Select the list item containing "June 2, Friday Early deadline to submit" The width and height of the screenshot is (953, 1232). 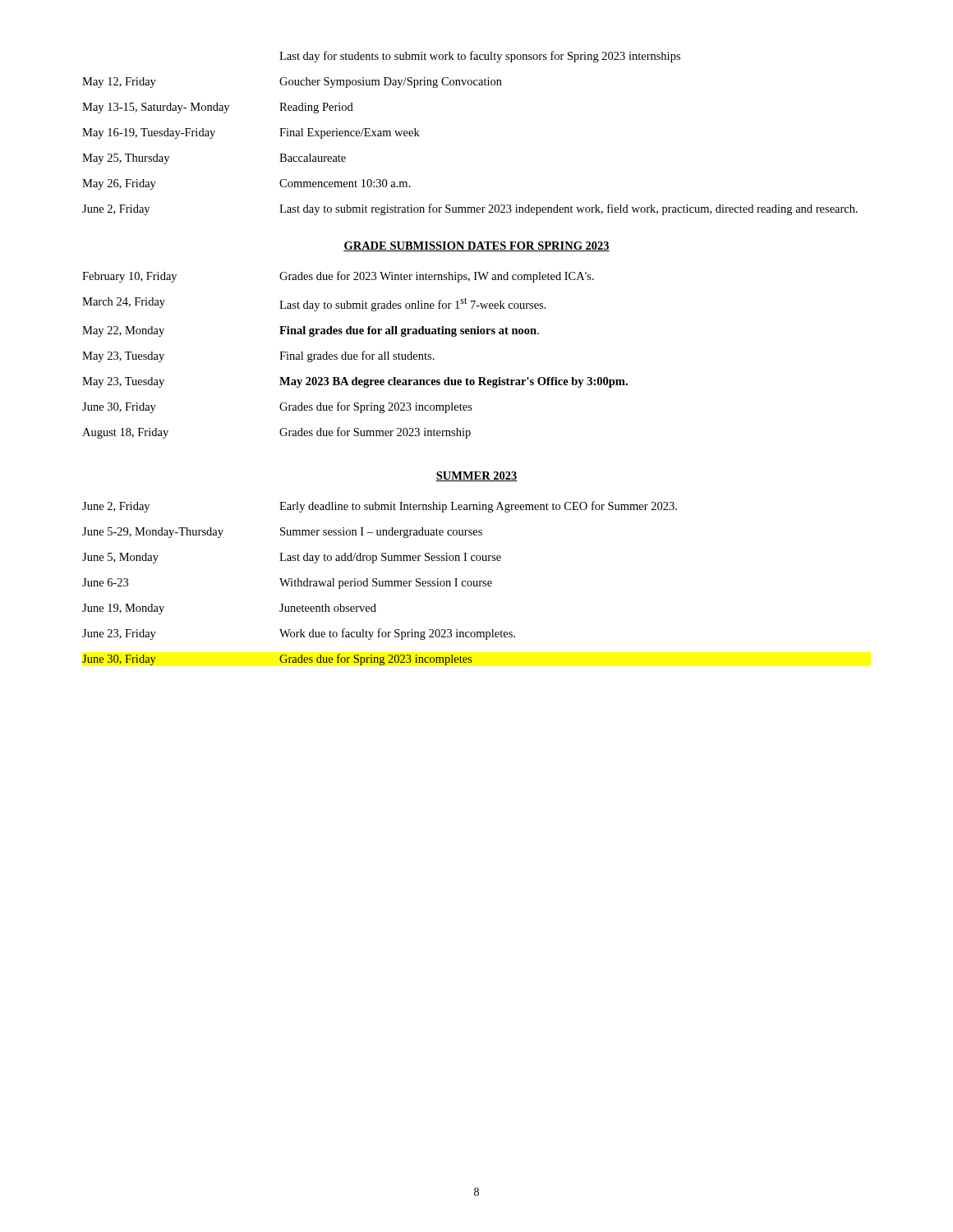(476, 506)
